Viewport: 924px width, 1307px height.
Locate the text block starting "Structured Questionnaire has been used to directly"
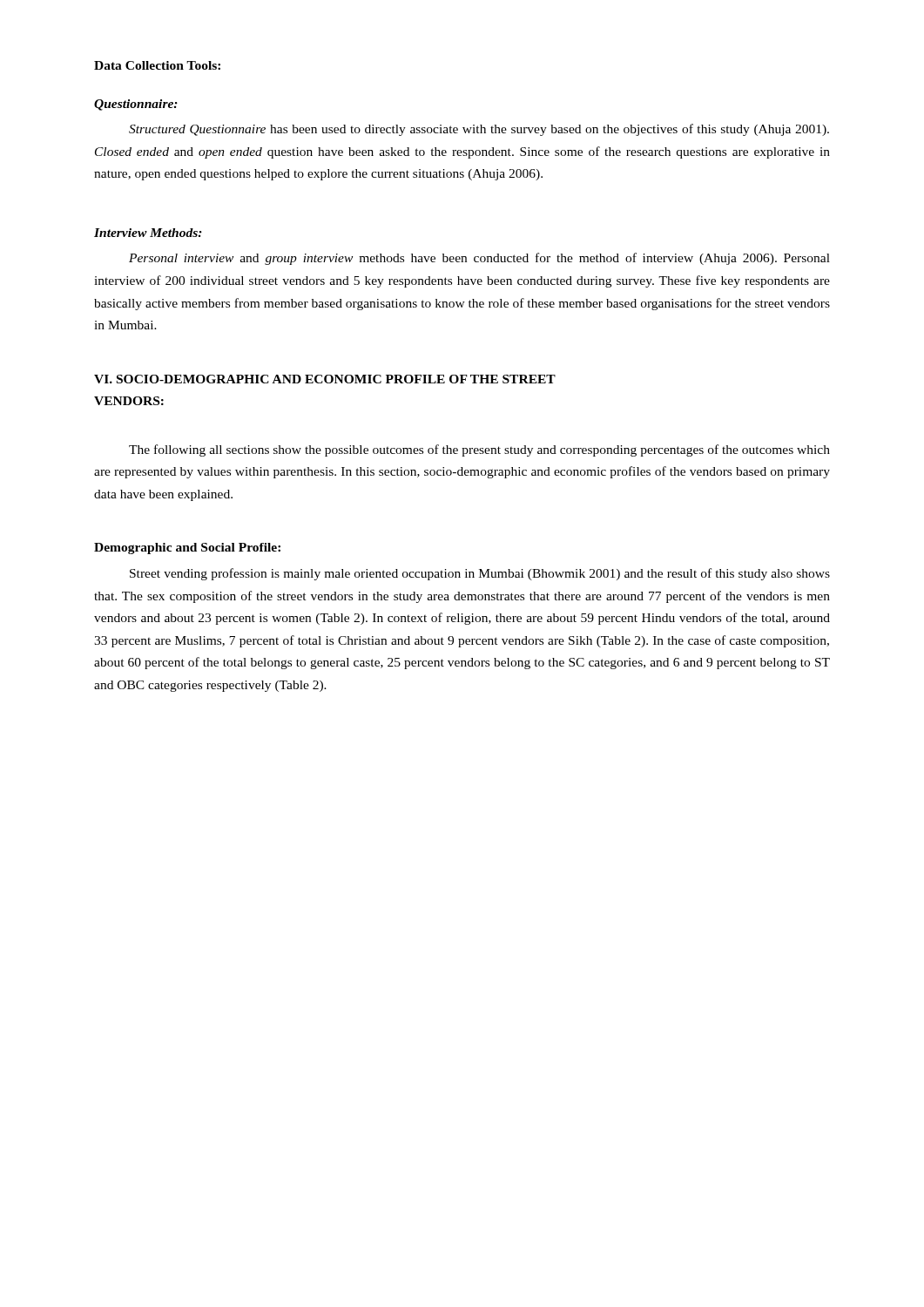pyautogui.click(x=462, y=151)
